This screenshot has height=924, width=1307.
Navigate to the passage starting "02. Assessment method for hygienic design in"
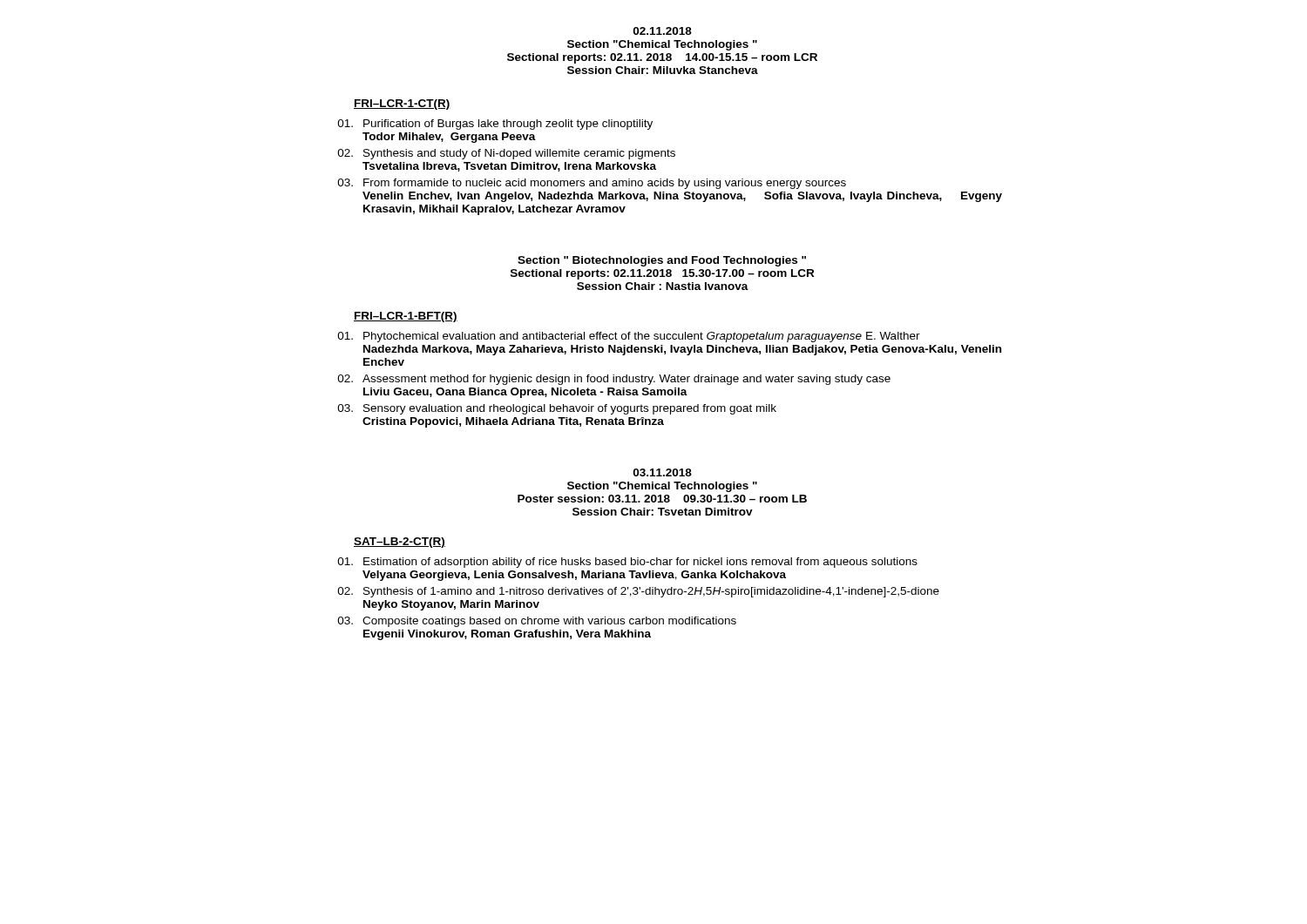(662, 385)
